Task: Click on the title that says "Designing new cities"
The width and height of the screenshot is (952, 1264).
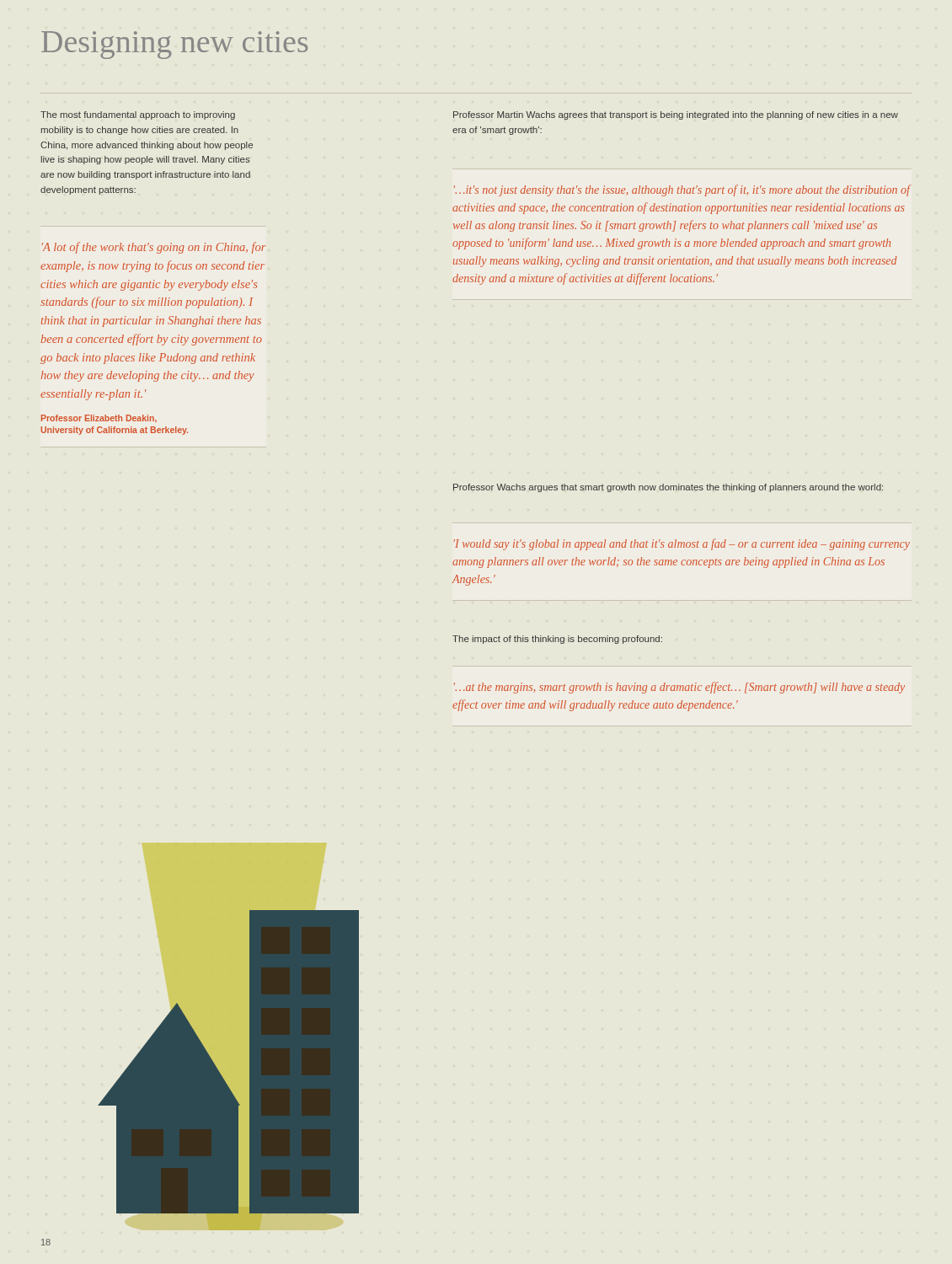Action: (175, 41)
